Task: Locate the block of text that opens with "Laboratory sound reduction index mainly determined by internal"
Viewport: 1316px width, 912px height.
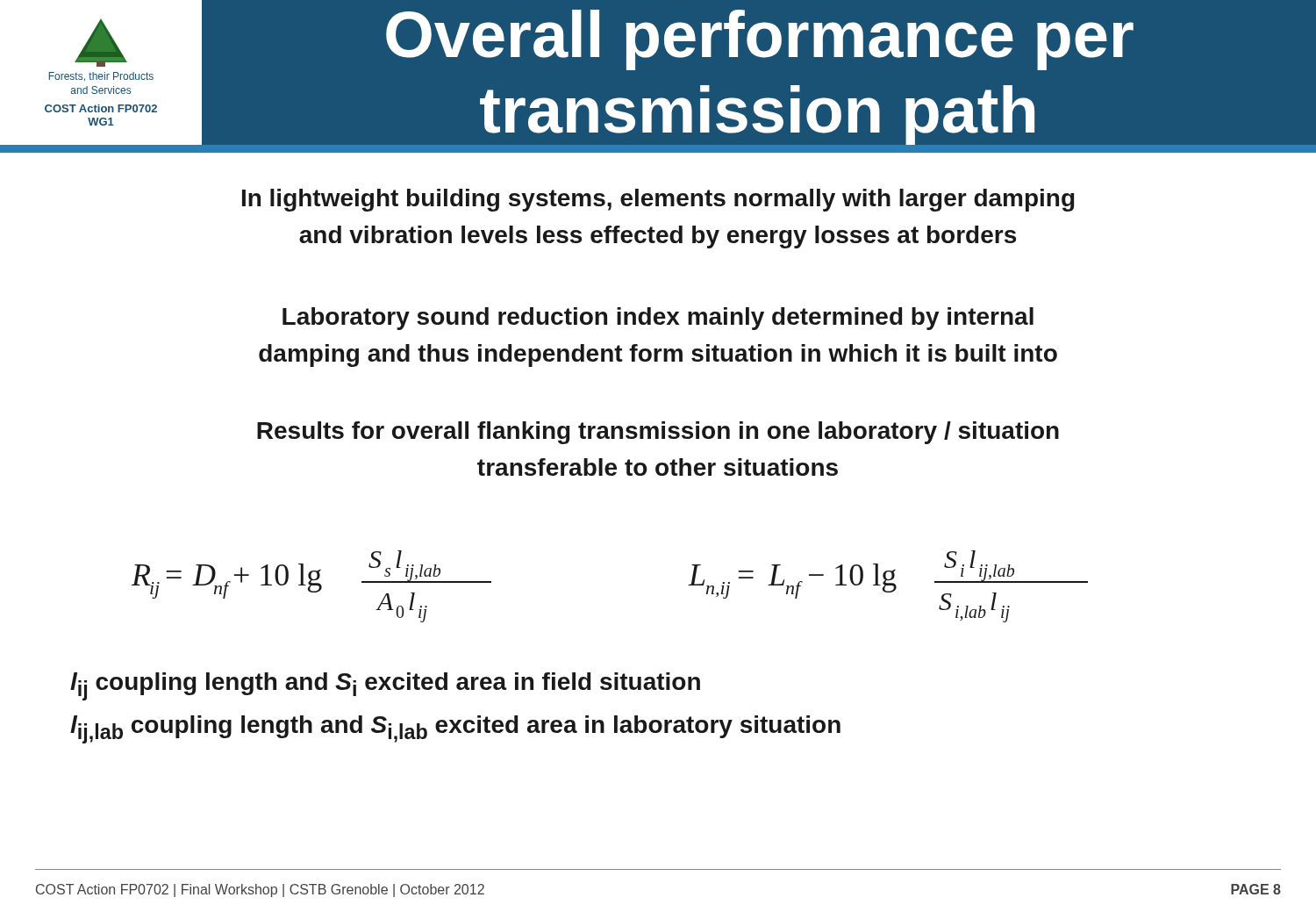Action: 658,335
